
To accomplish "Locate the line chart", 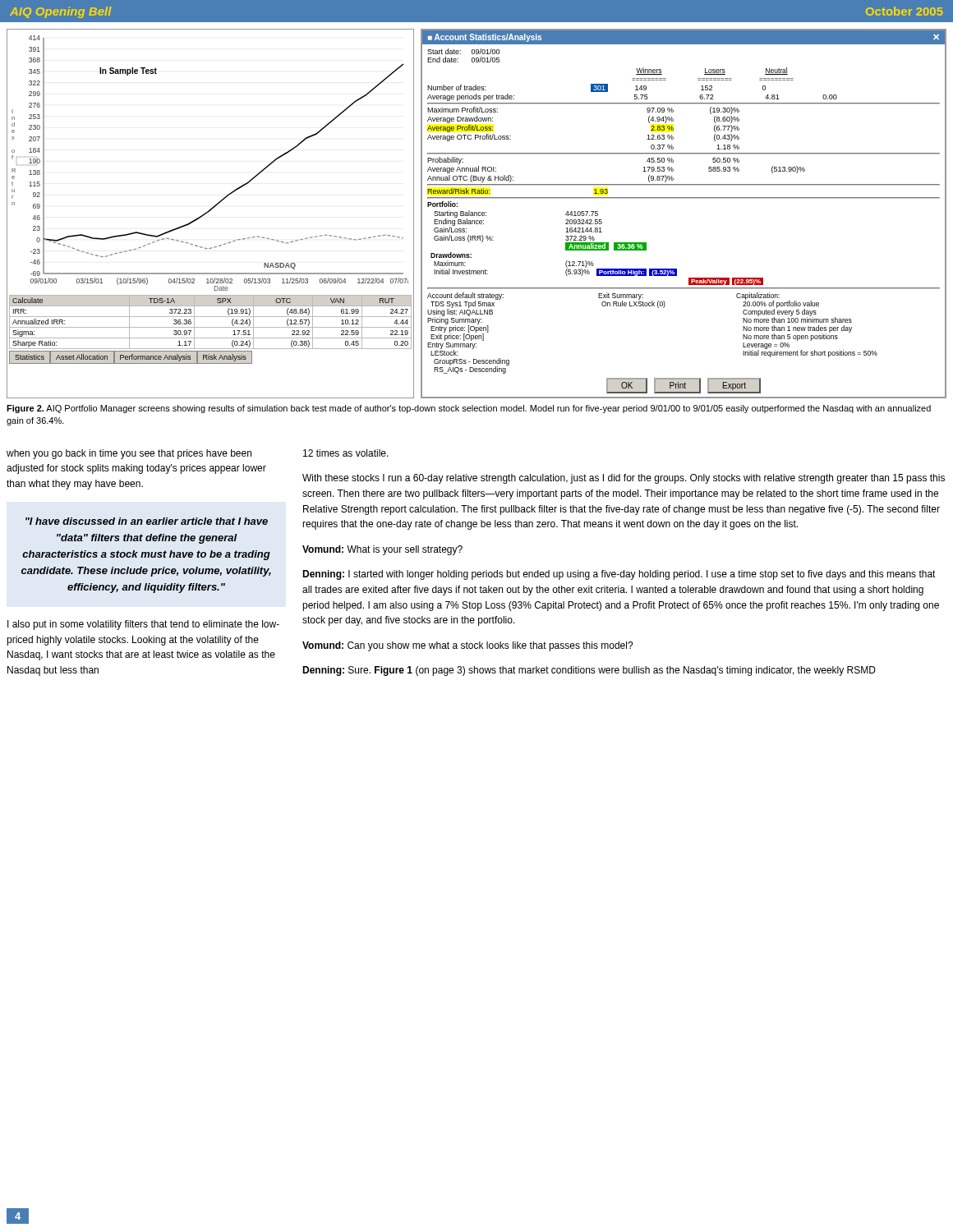I will coord(210,214).
